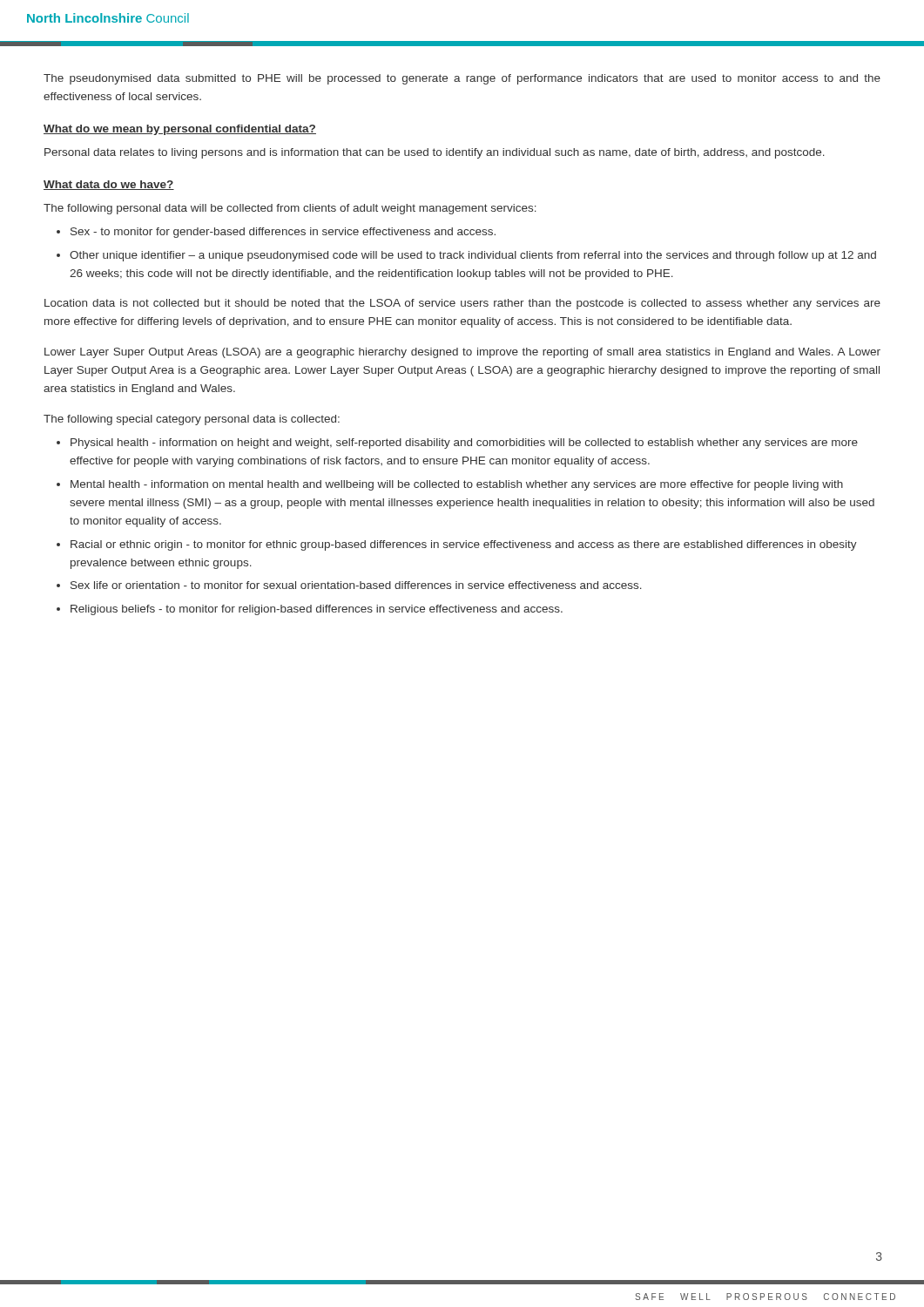Click on the region starting "Physical health - information on height and"
This screenshot has width=924, height=1307.
tap(464, 451)
